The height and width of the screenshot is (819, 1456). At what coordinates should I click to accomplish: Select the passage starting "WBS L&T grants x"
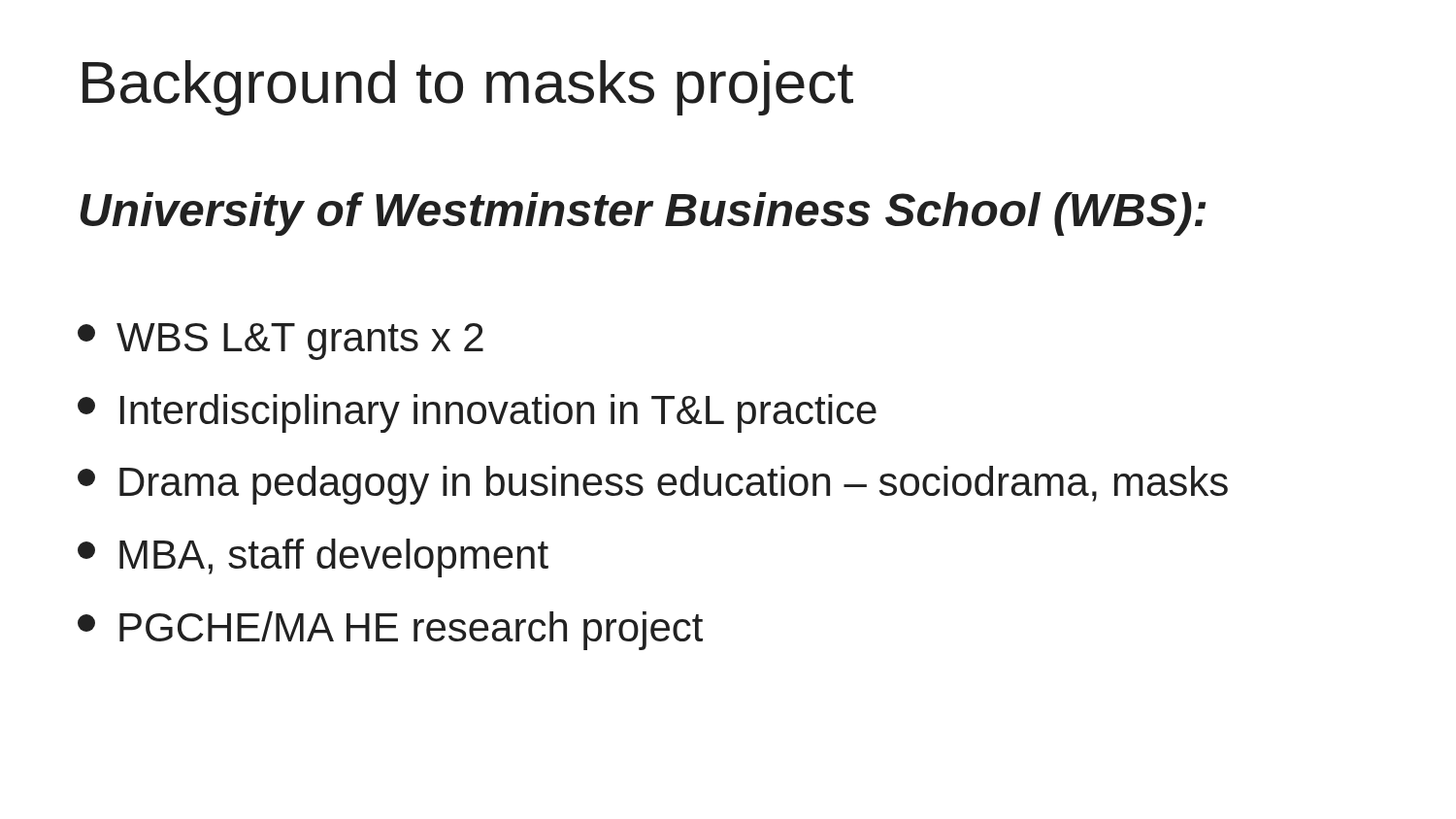[281, 338]
